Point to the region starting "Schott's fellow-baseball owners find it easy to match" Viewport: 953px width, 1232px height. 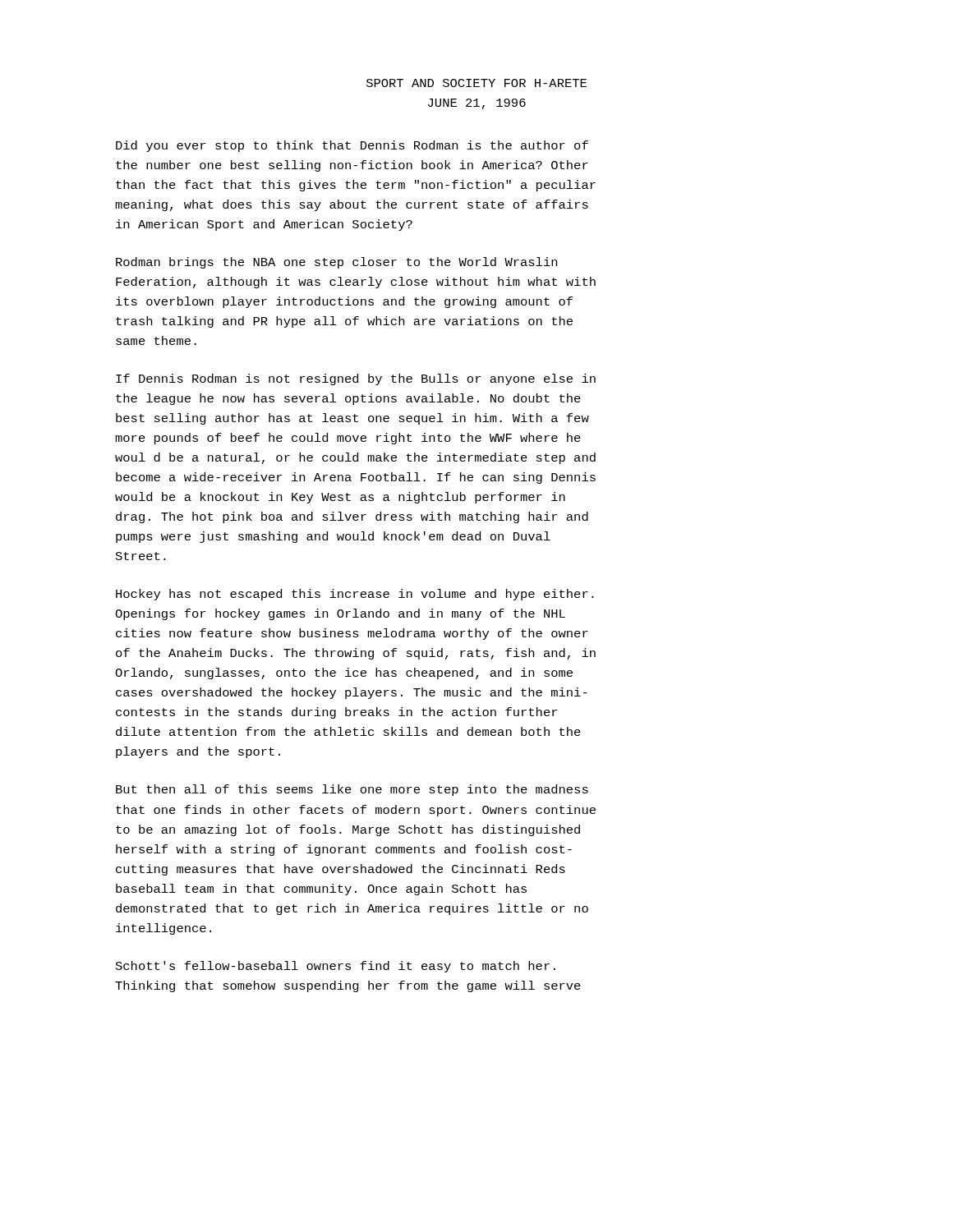(x=348, y=976)
